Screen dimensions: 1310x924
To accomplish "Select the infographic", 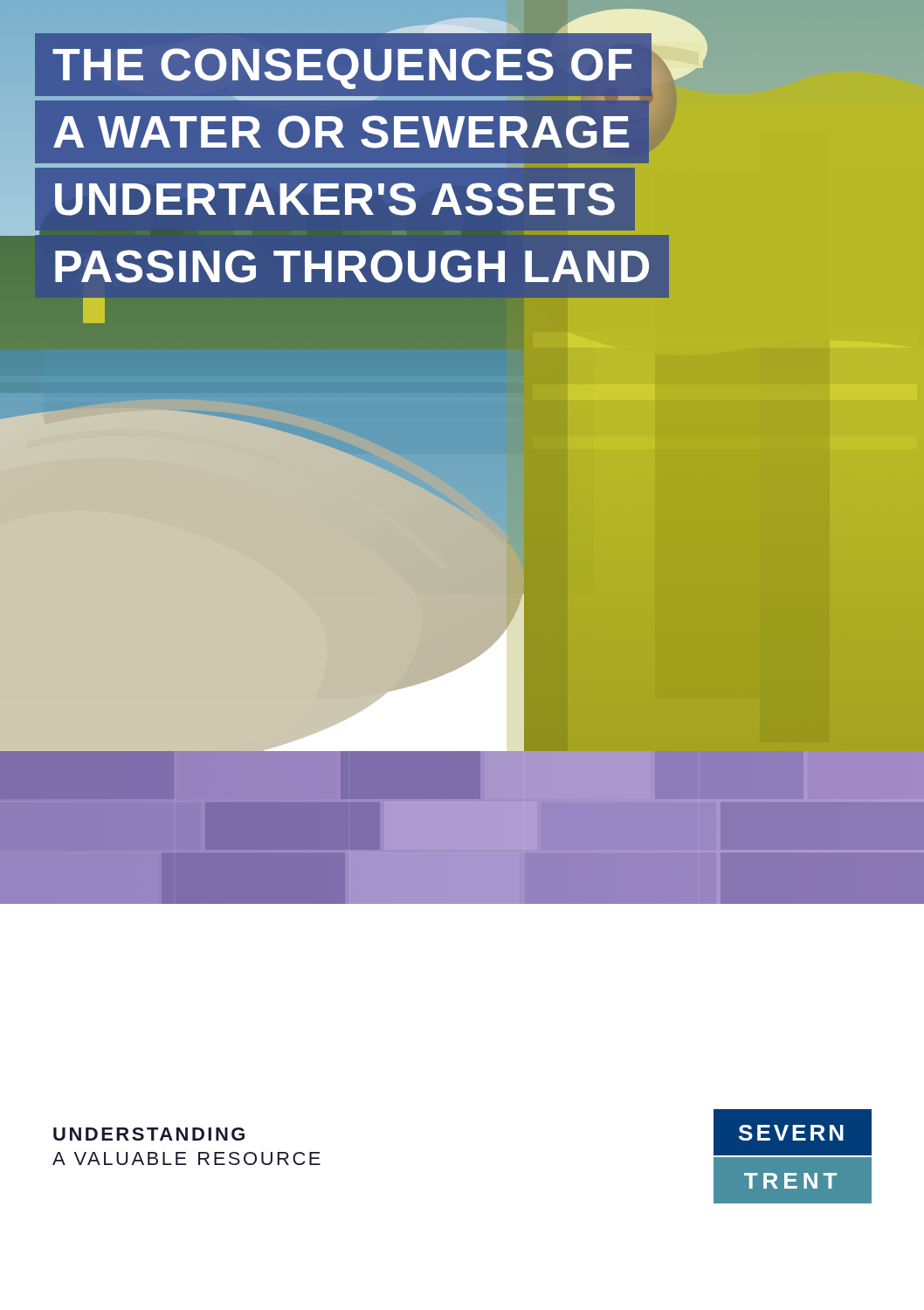I will (462, 827).
